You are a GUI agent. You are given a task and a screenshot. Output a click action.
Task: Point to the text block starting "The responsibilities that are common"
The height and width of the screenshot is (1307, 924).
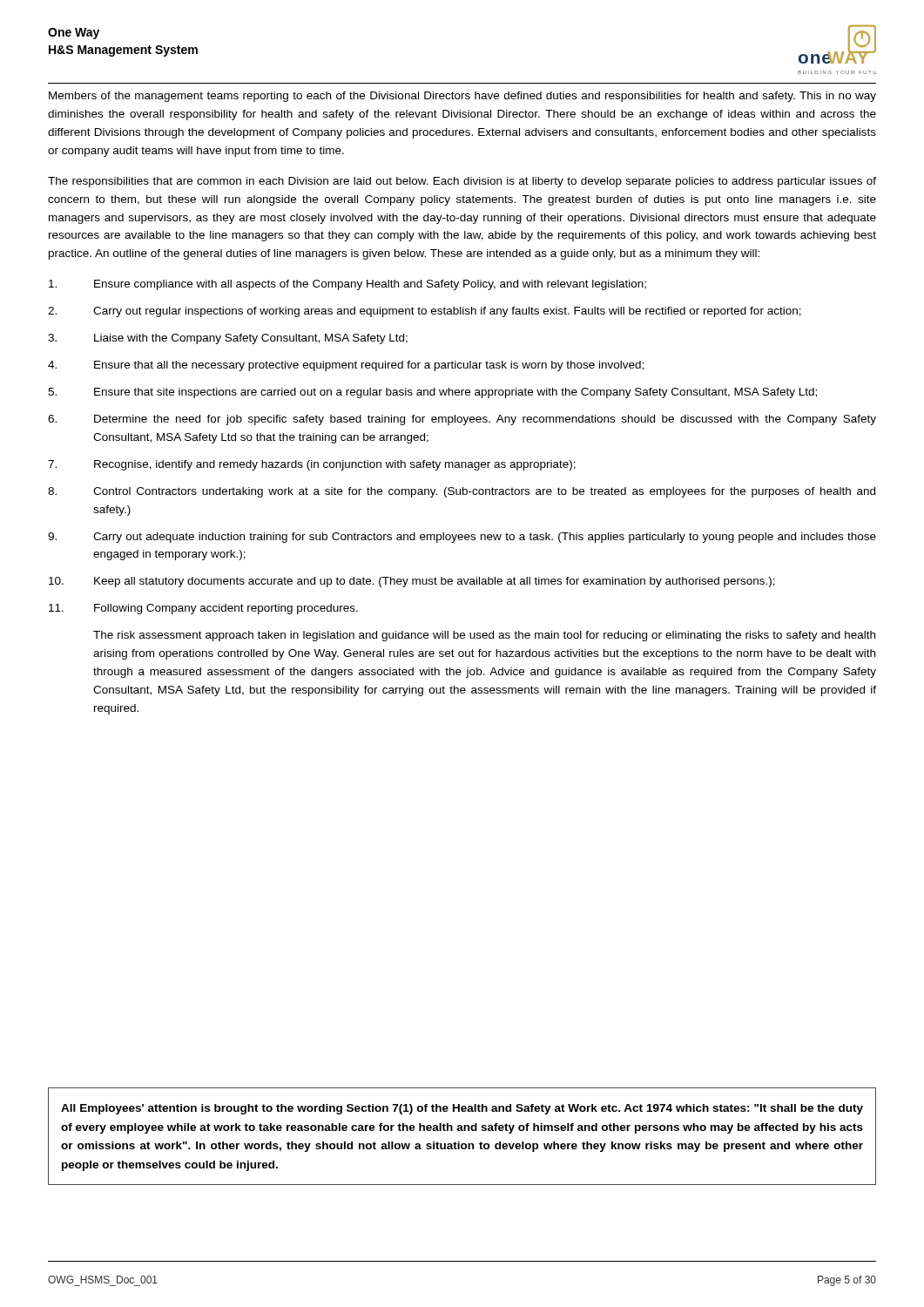pos(462,217)
